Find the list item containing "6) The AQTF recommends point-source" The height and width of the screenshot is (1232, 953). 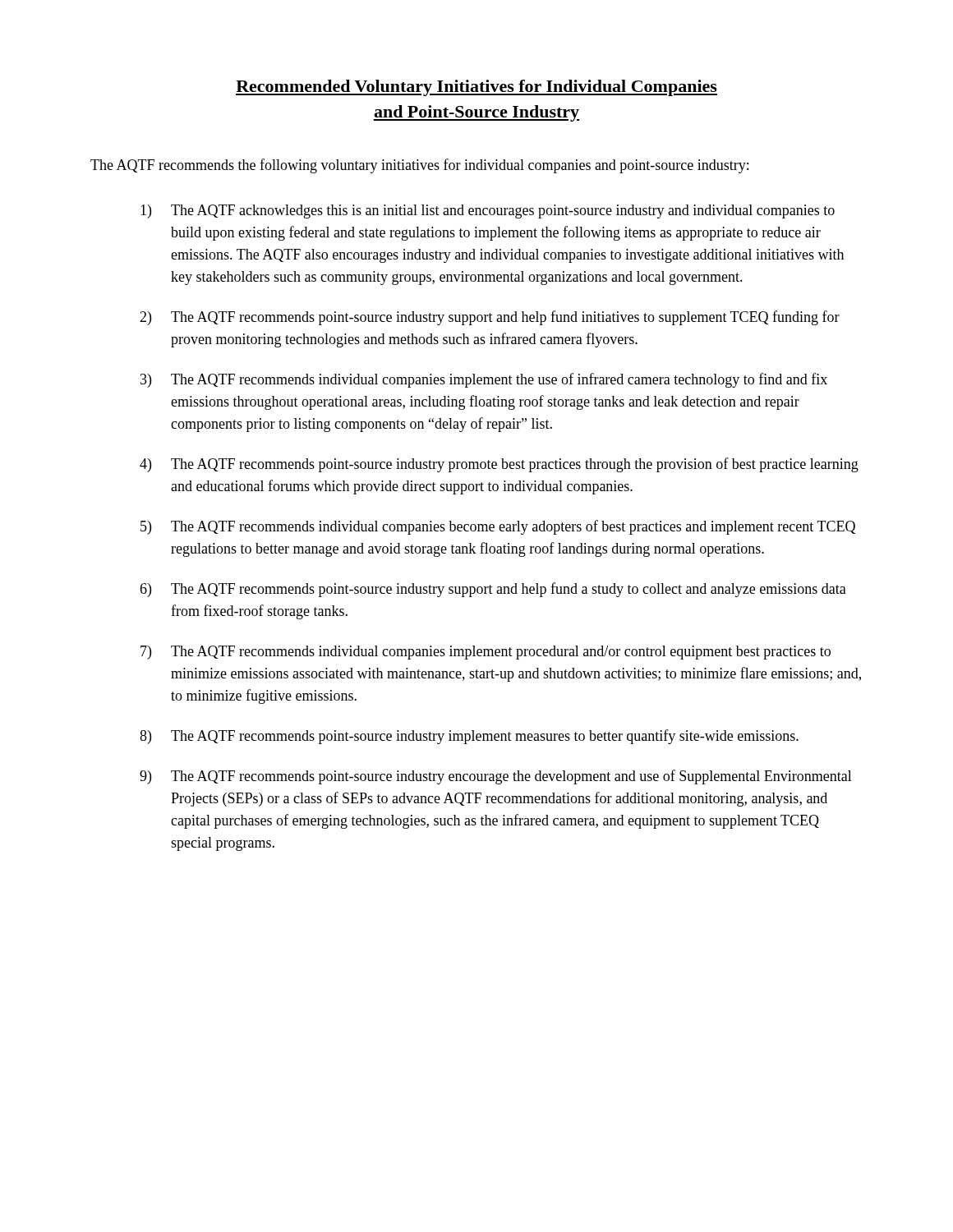[x=501, y=600]
